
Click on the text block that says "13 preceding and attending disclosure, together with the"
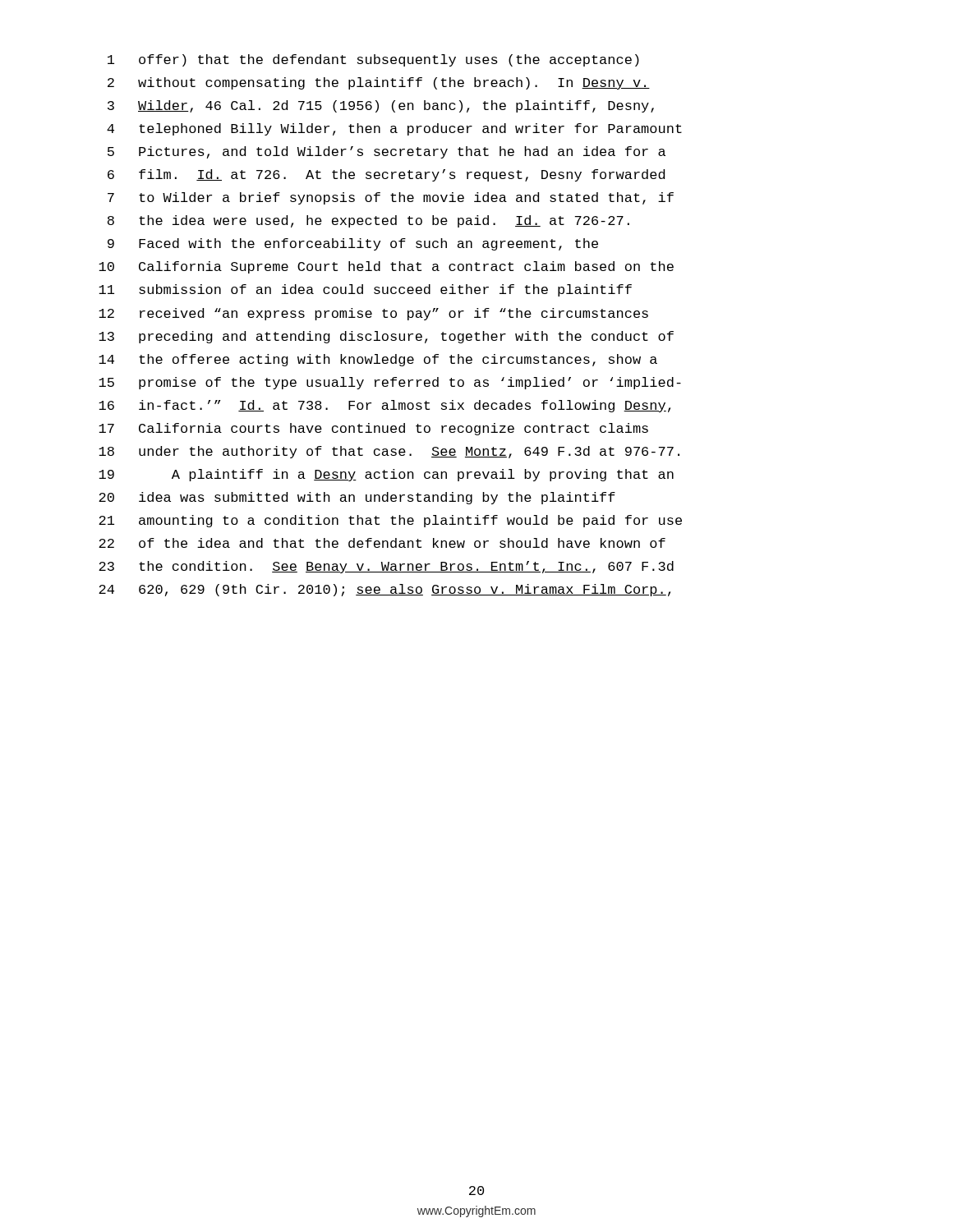(x=476, y=337)
